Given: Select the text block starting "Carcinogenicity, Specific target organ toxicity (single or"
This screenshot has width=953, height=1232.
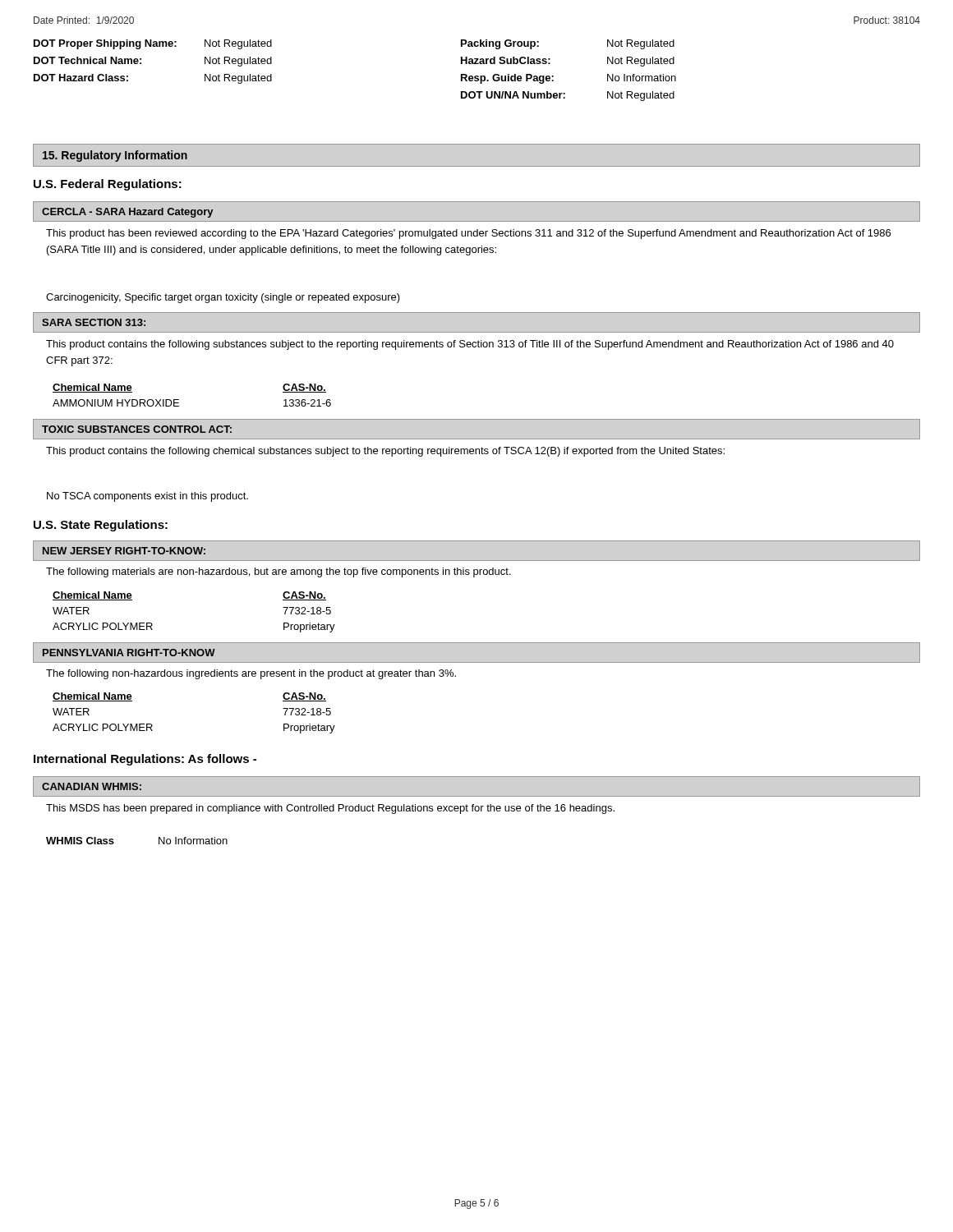Looking at the screenshot, I should (223, 297).
